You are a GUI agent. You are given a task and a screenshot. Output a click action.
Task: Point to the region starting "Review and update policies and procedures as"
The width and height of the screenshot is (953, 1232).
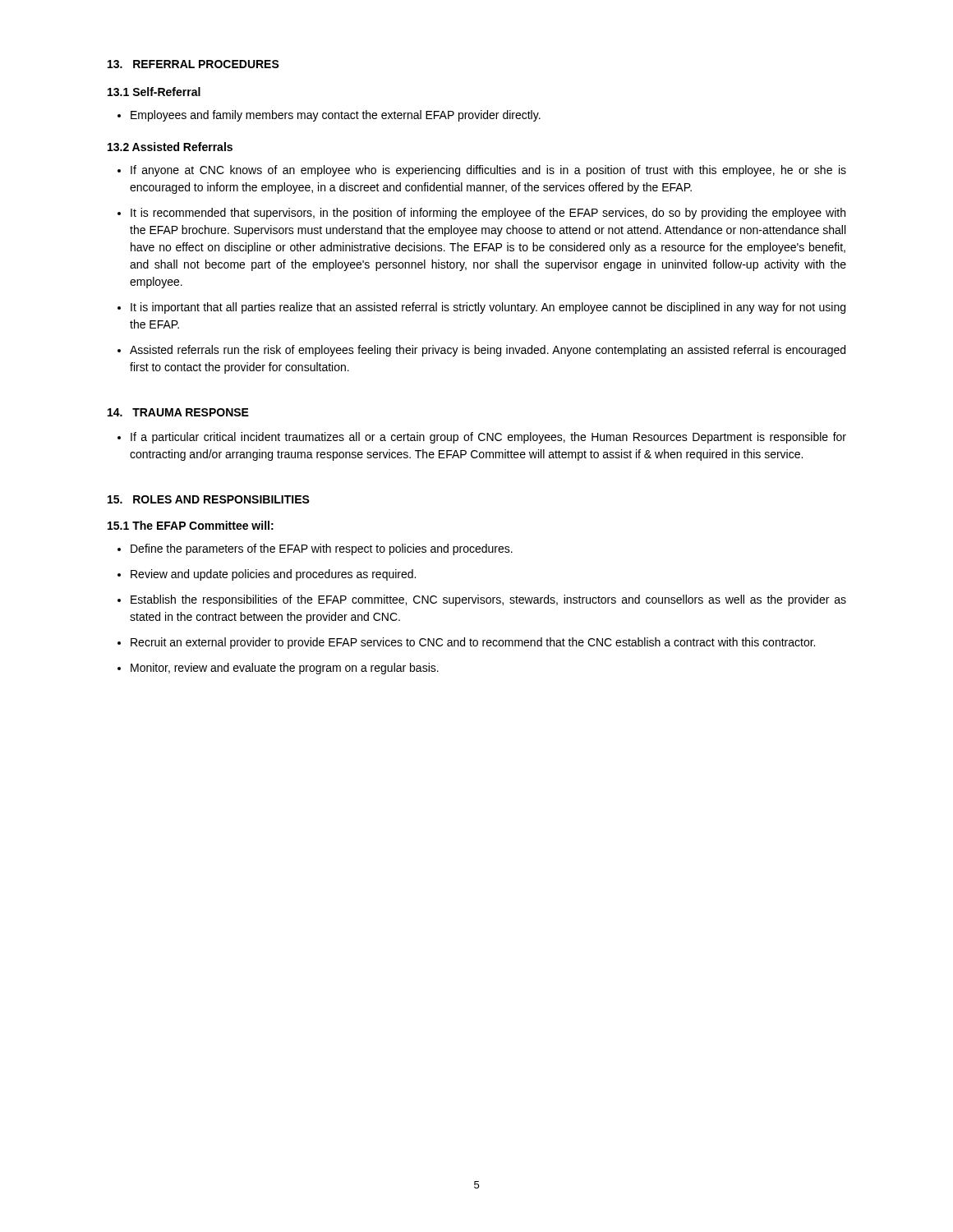coord(273,574)
